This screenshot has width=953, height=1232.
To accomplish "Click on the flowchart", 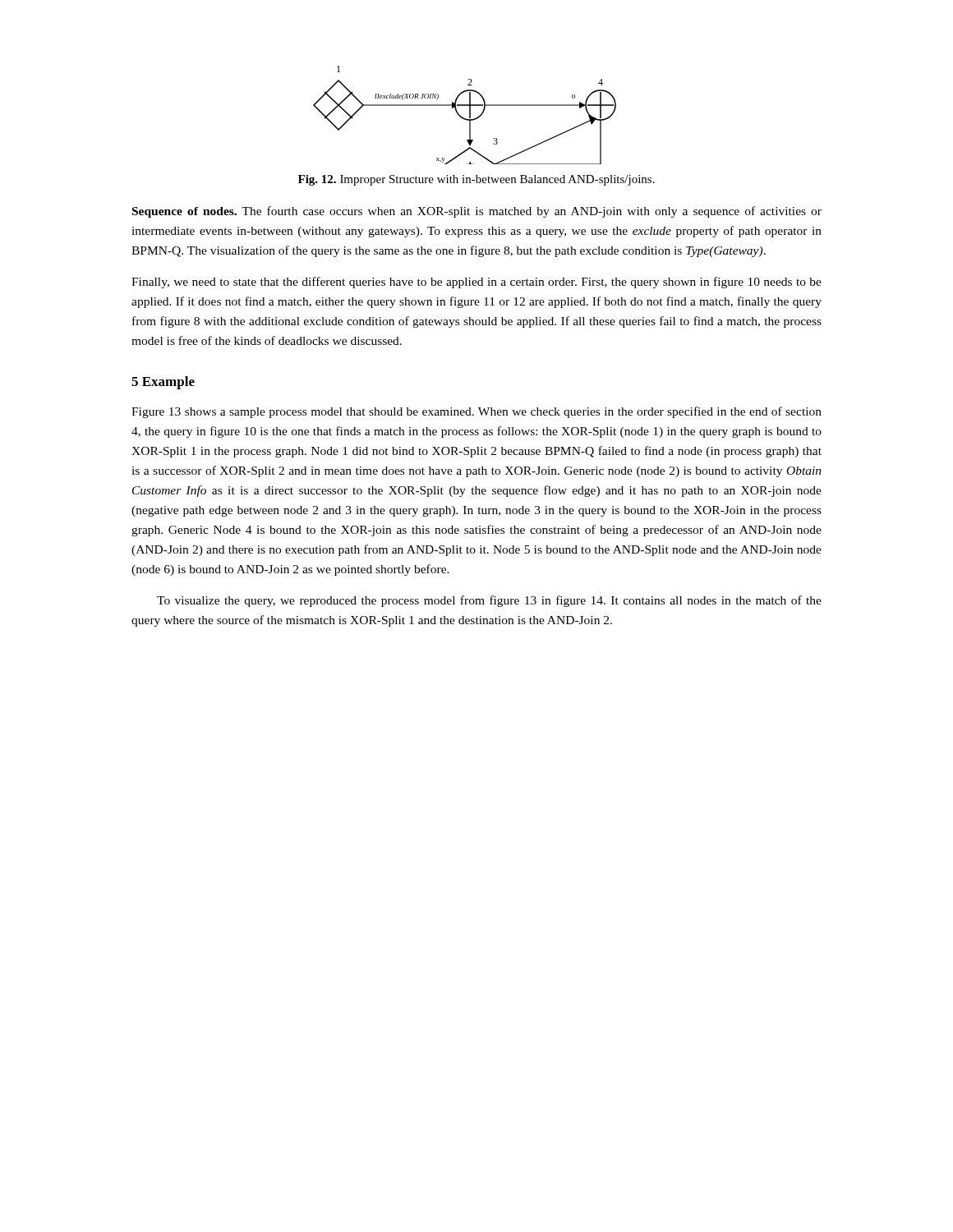I will point(476,113).
